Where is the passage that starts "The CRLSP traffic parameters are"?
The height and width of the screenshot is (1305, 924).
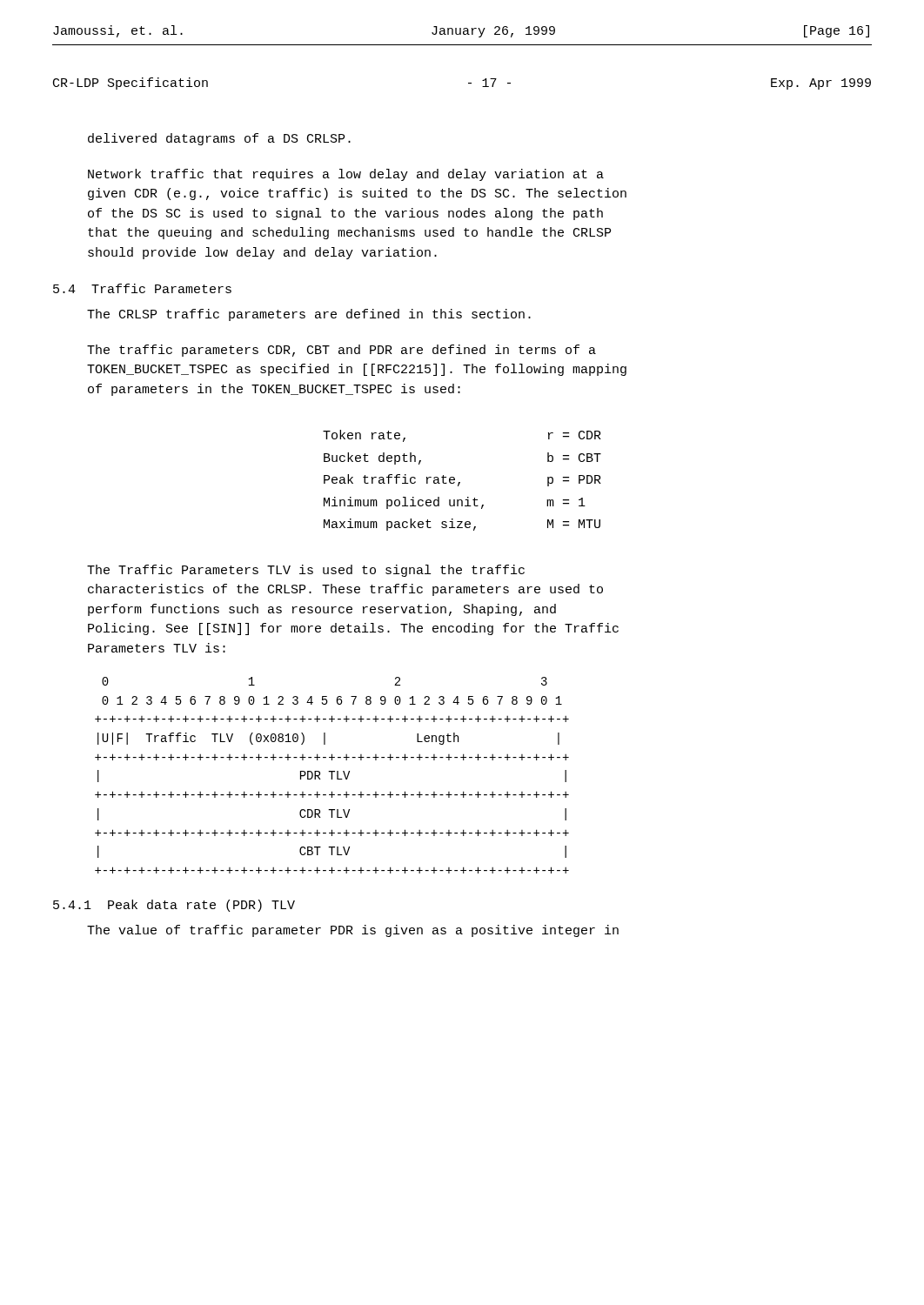pyautogui.click(x=310, y=315)
